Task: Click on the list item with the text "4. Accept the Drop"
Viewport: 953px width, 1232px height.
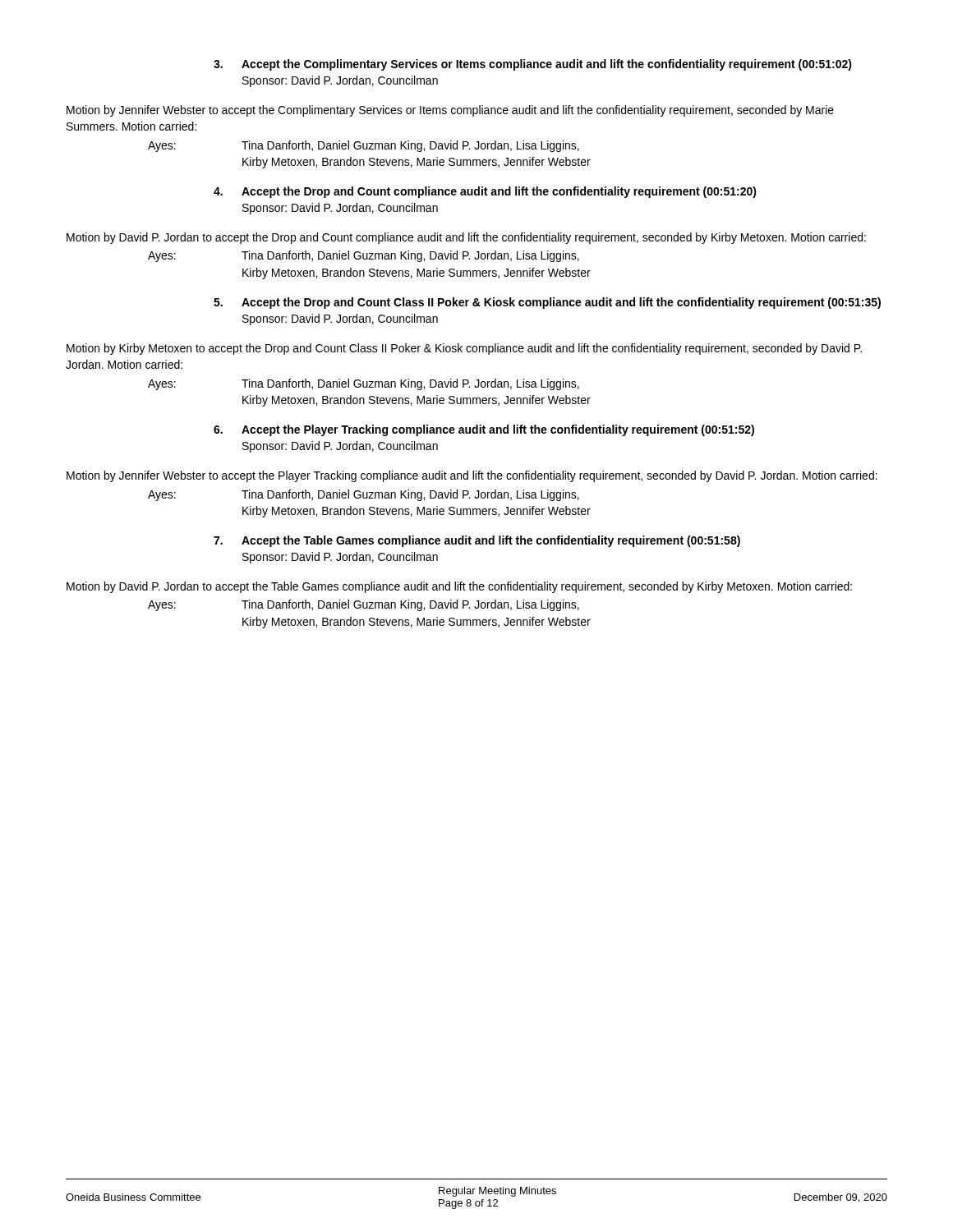Action: [x=550, y=200]
